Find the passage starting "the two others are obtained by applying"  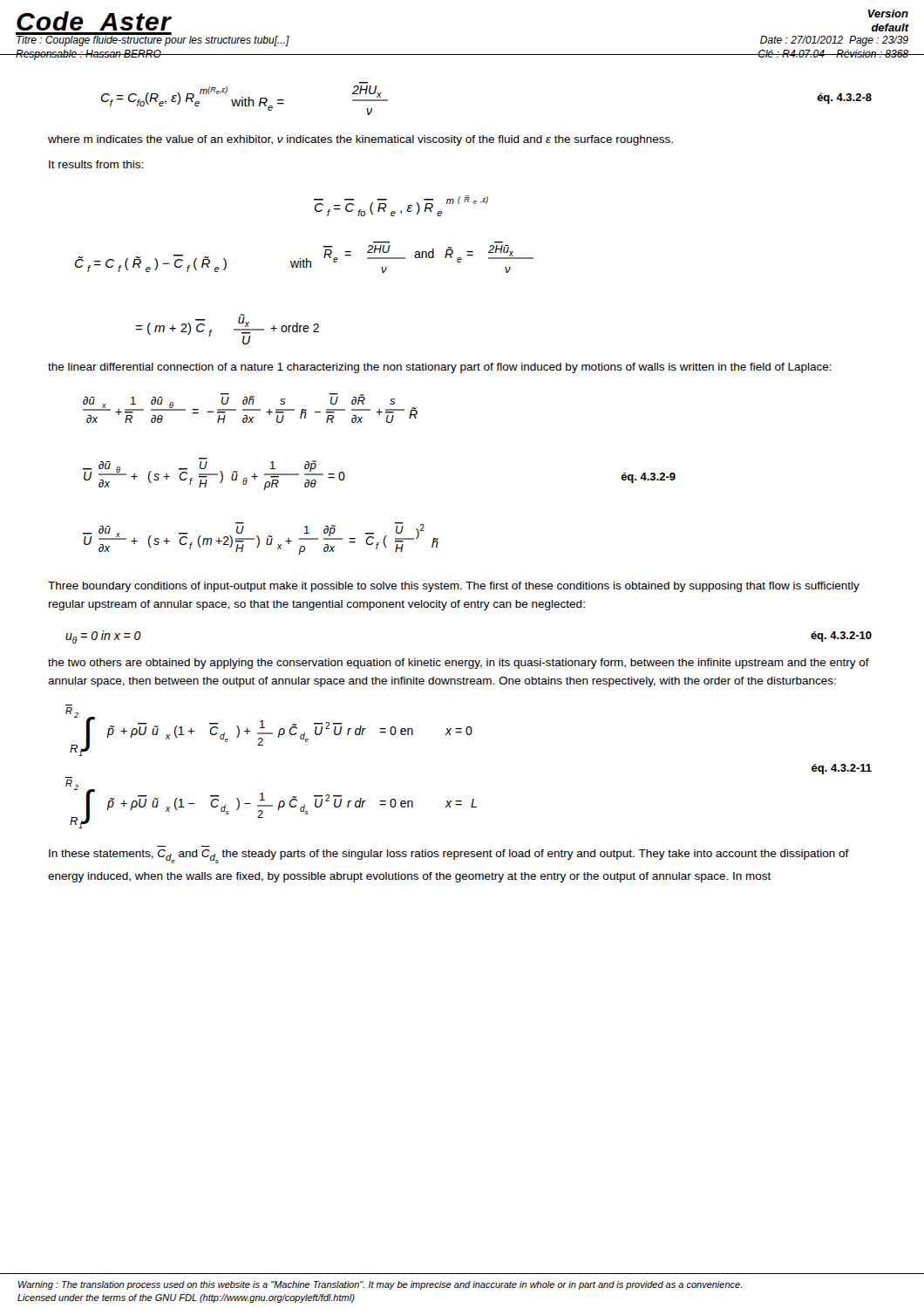pyautogui.click(x=458, y=671)
